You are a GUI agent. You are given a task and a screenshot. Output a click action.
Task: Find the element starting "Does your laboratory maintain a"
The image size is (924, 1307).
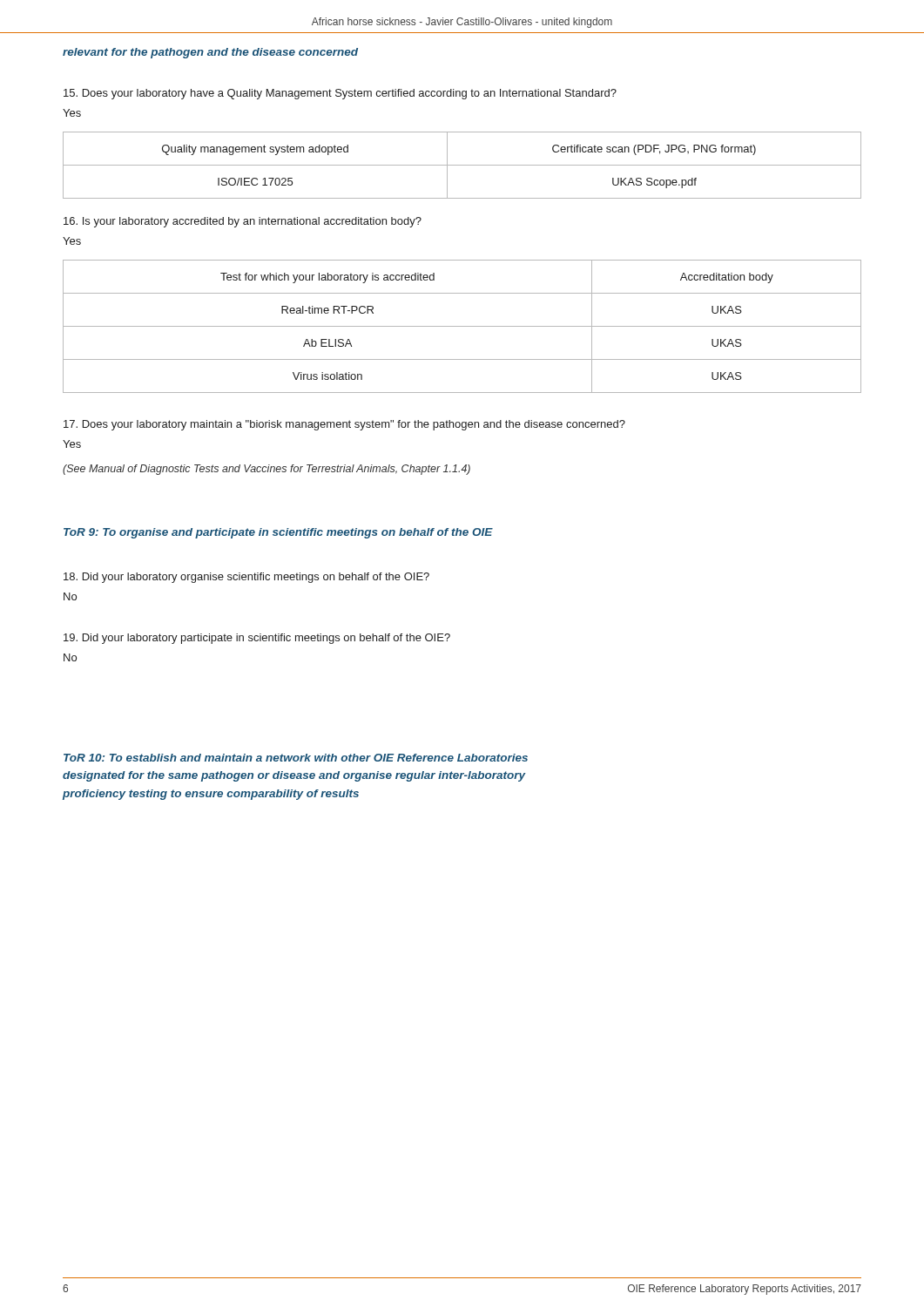tap(344, 424)
